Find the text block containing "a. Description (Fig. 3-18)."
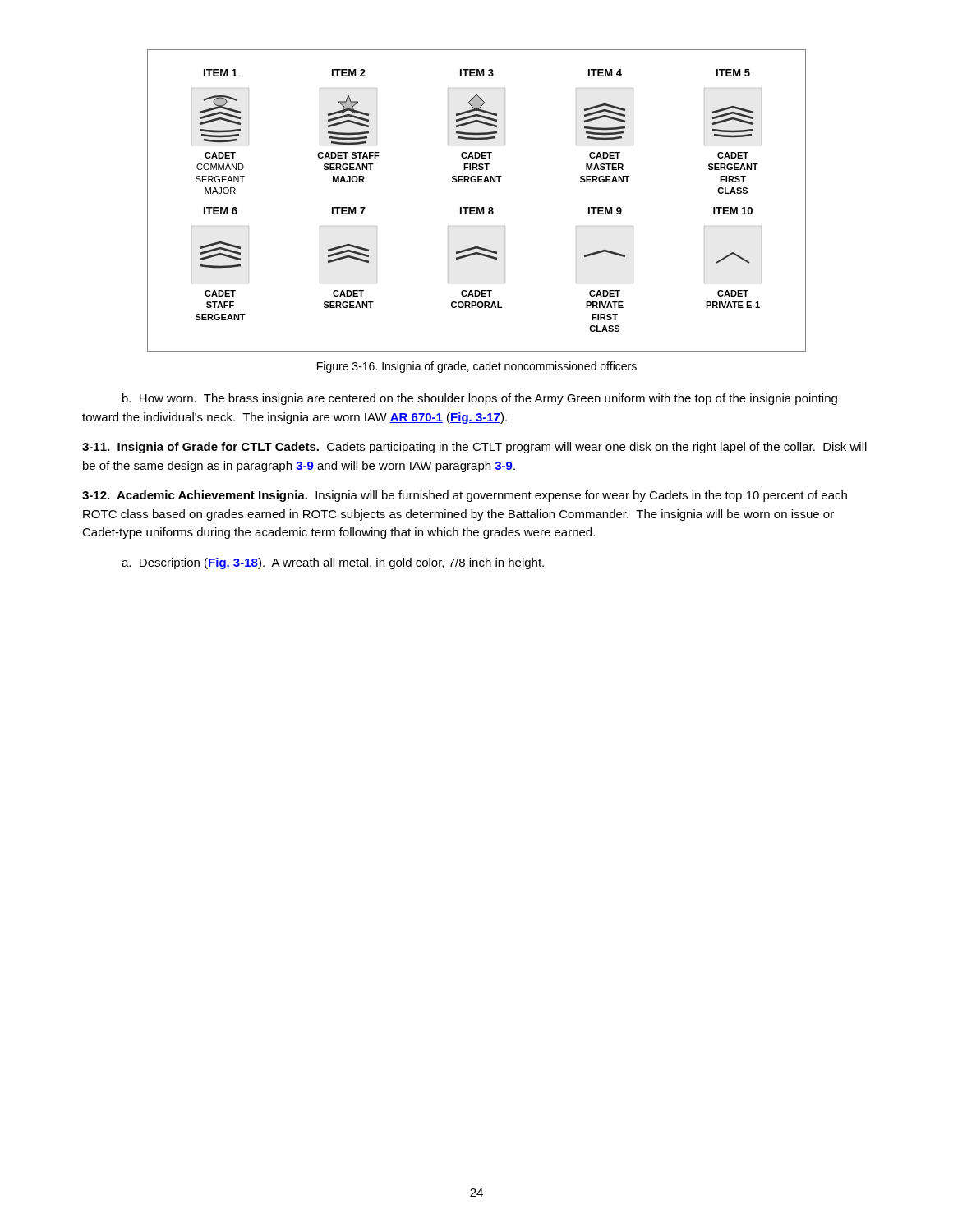Image resolution: width=953 pixels, height=1232 pixels. [x=333, y=562]
